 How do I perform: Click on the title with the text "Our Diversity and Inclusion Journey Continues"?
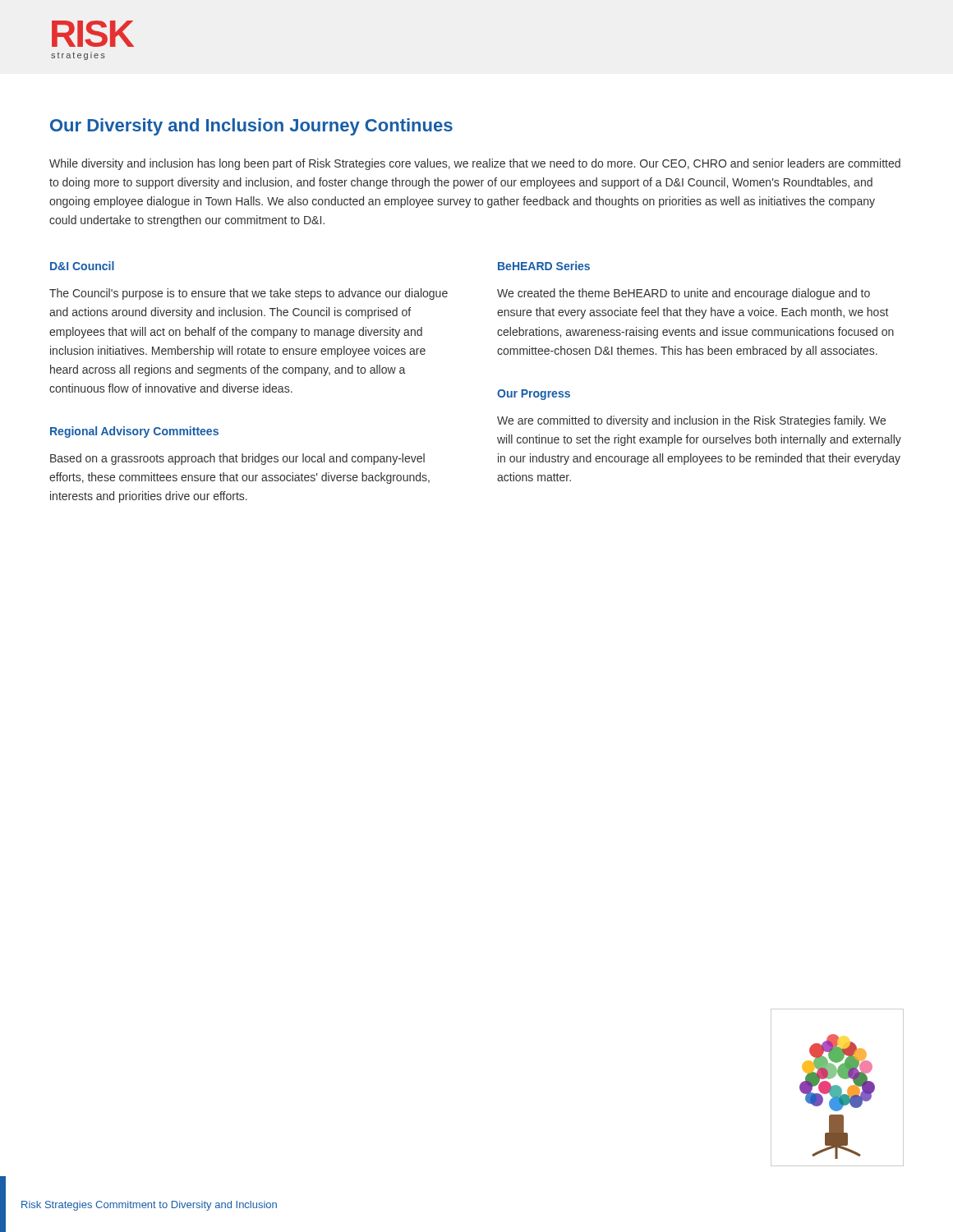tap(251, 125)
